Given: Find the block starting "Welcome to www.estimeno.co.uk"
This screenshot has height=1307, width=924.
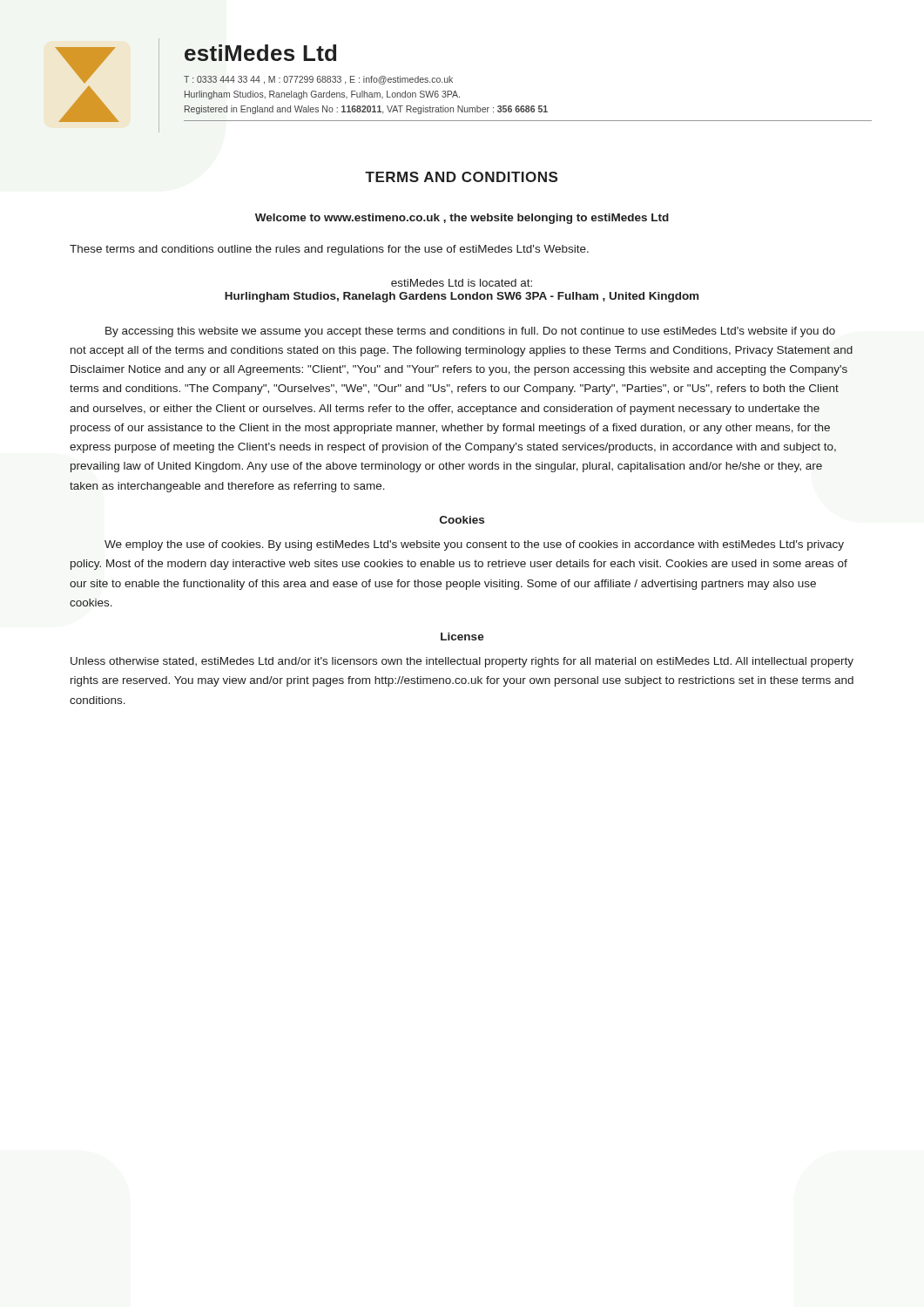Looking at the screenshot, I should point(462,217).
